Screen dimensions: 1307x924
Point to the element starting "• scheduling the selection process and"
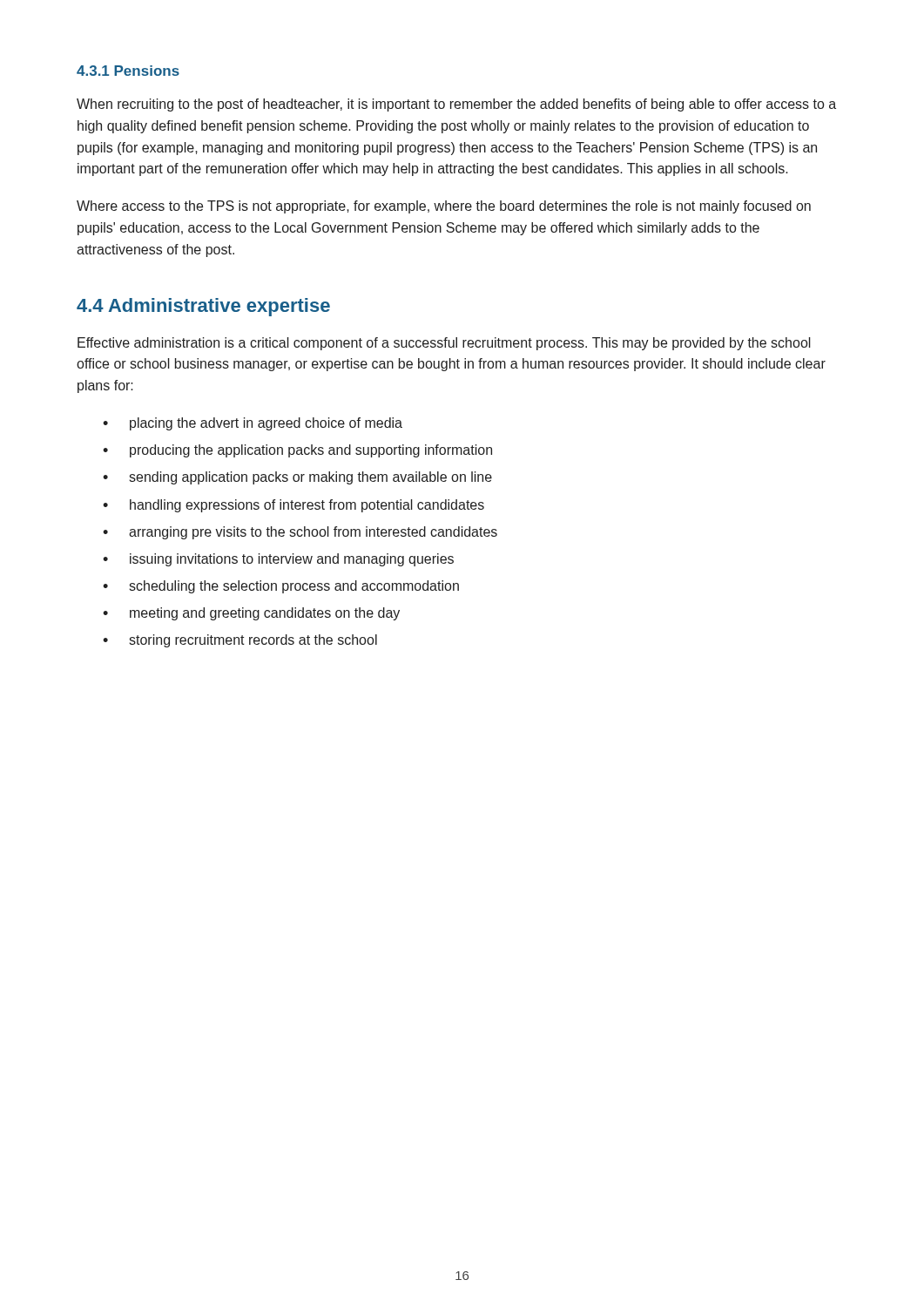tap(462, 587)
